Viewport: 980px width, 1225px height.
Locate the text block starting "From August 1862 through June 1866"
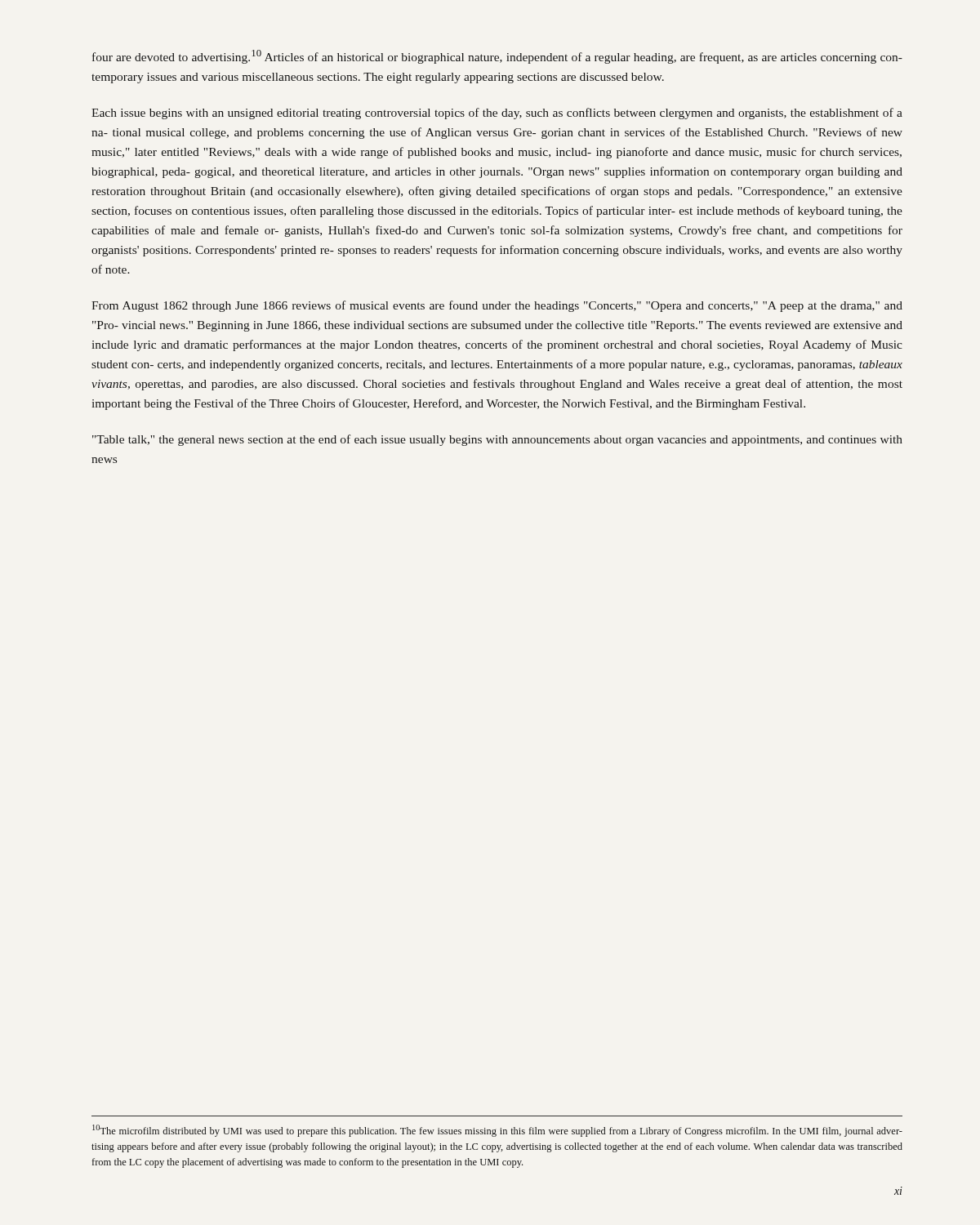pyautogui.click(x=497, y=354)
